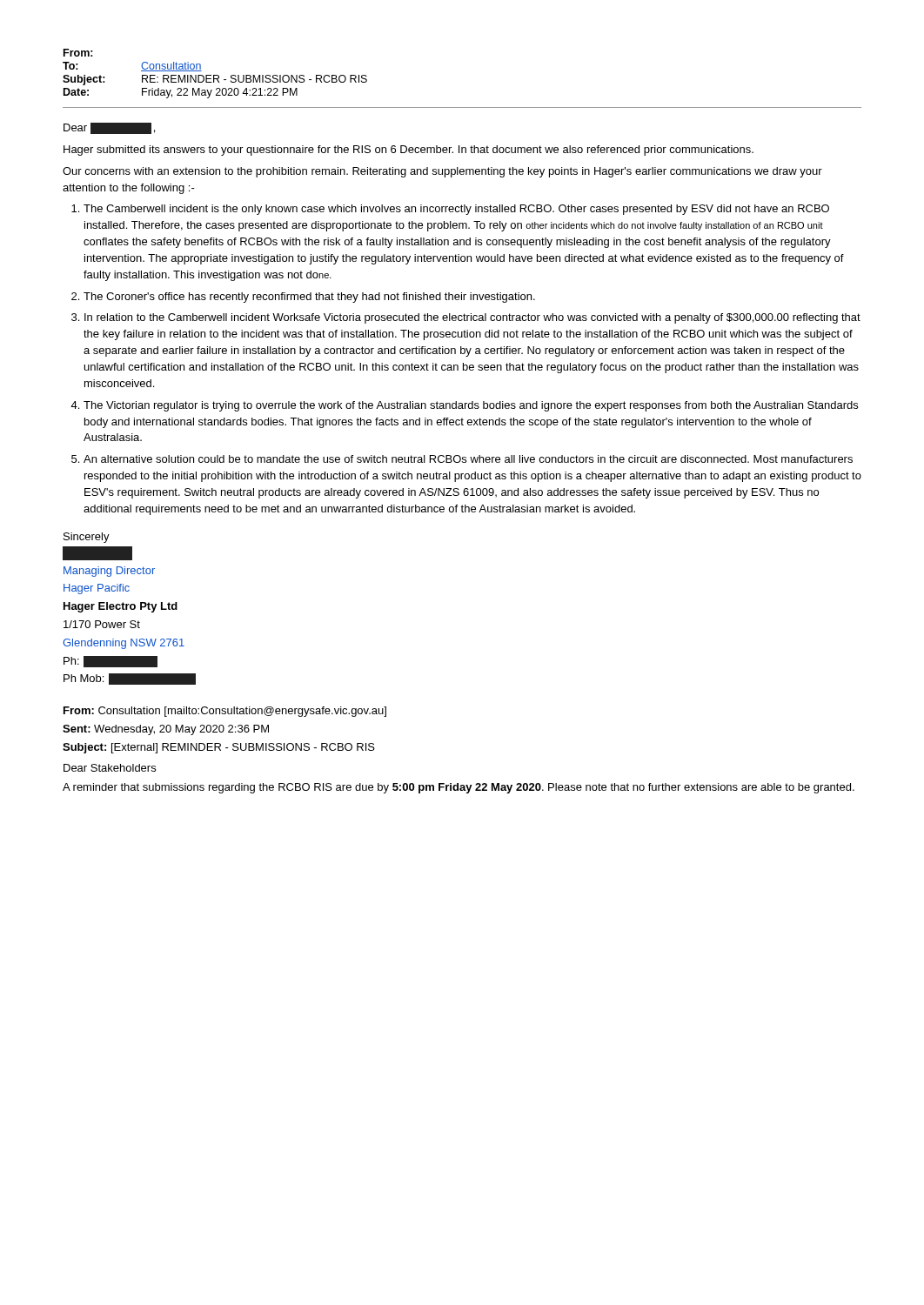This screenshot has width=924, height=1305.
Task: Point to the passage starting "In relation to the"
Action: [472, 350]
